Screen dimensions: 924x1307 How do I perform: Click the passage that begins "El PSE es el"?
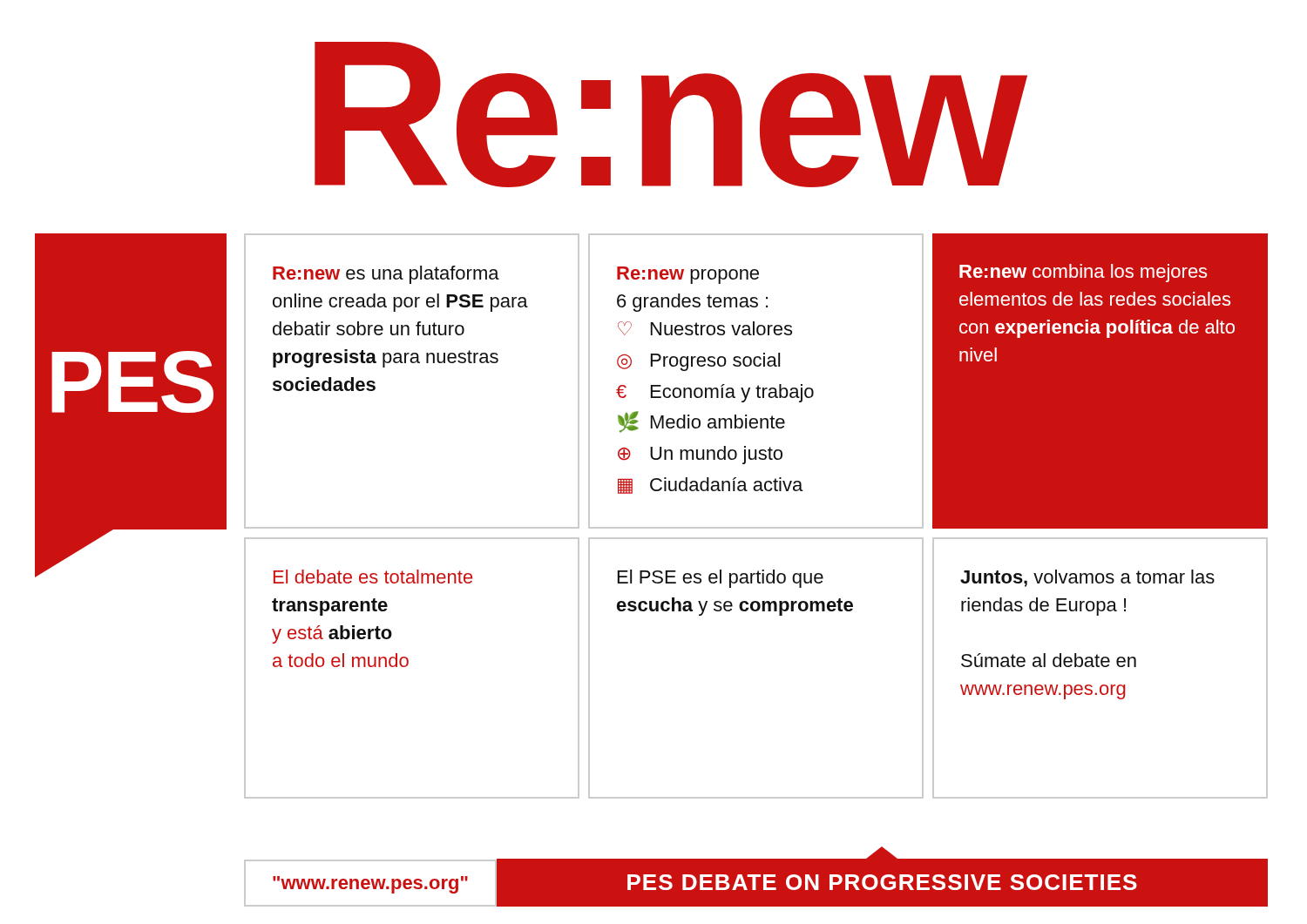coord(735,591)
